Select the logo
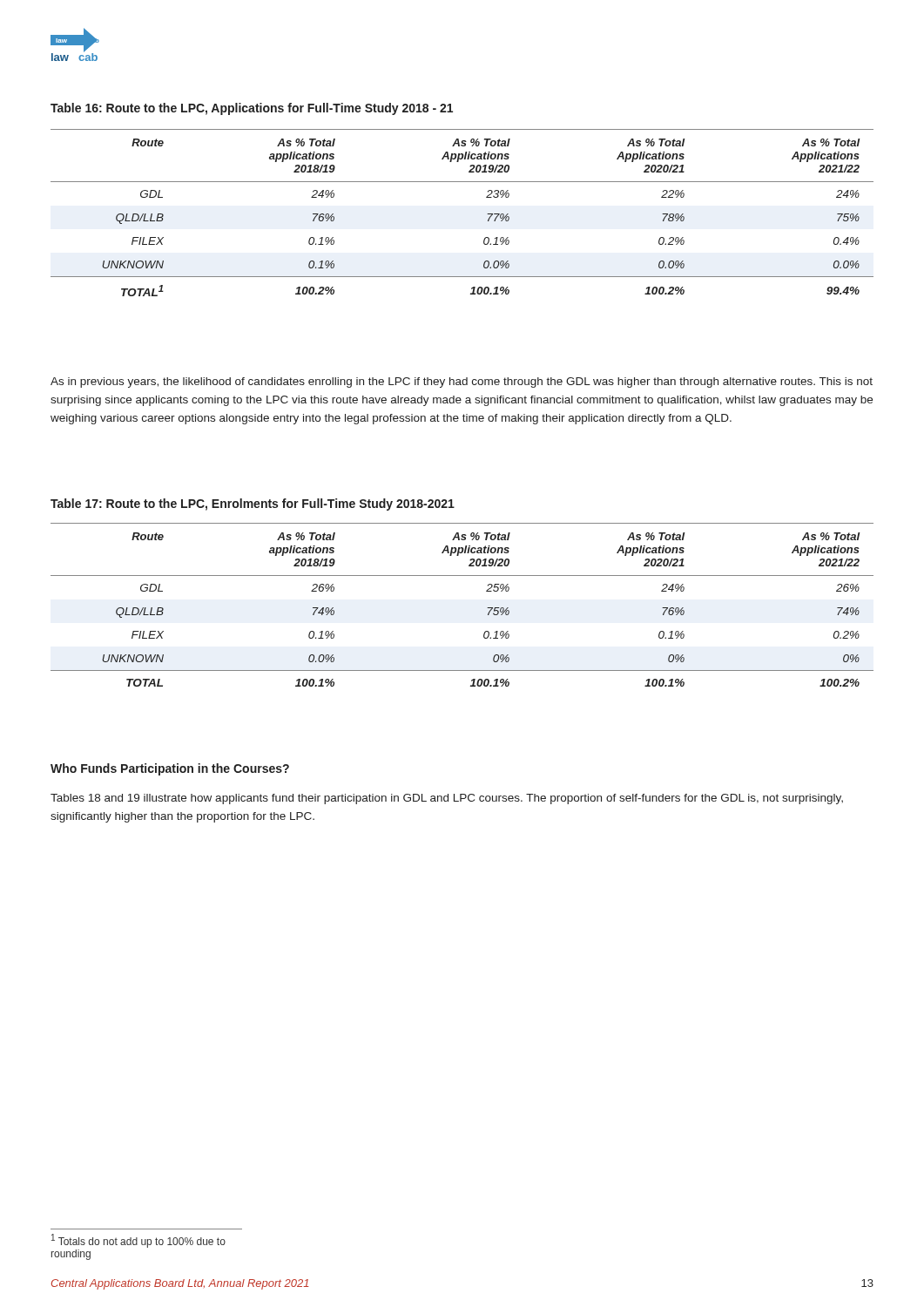Viewport: 924px width, 1307px height. [90, 48]
